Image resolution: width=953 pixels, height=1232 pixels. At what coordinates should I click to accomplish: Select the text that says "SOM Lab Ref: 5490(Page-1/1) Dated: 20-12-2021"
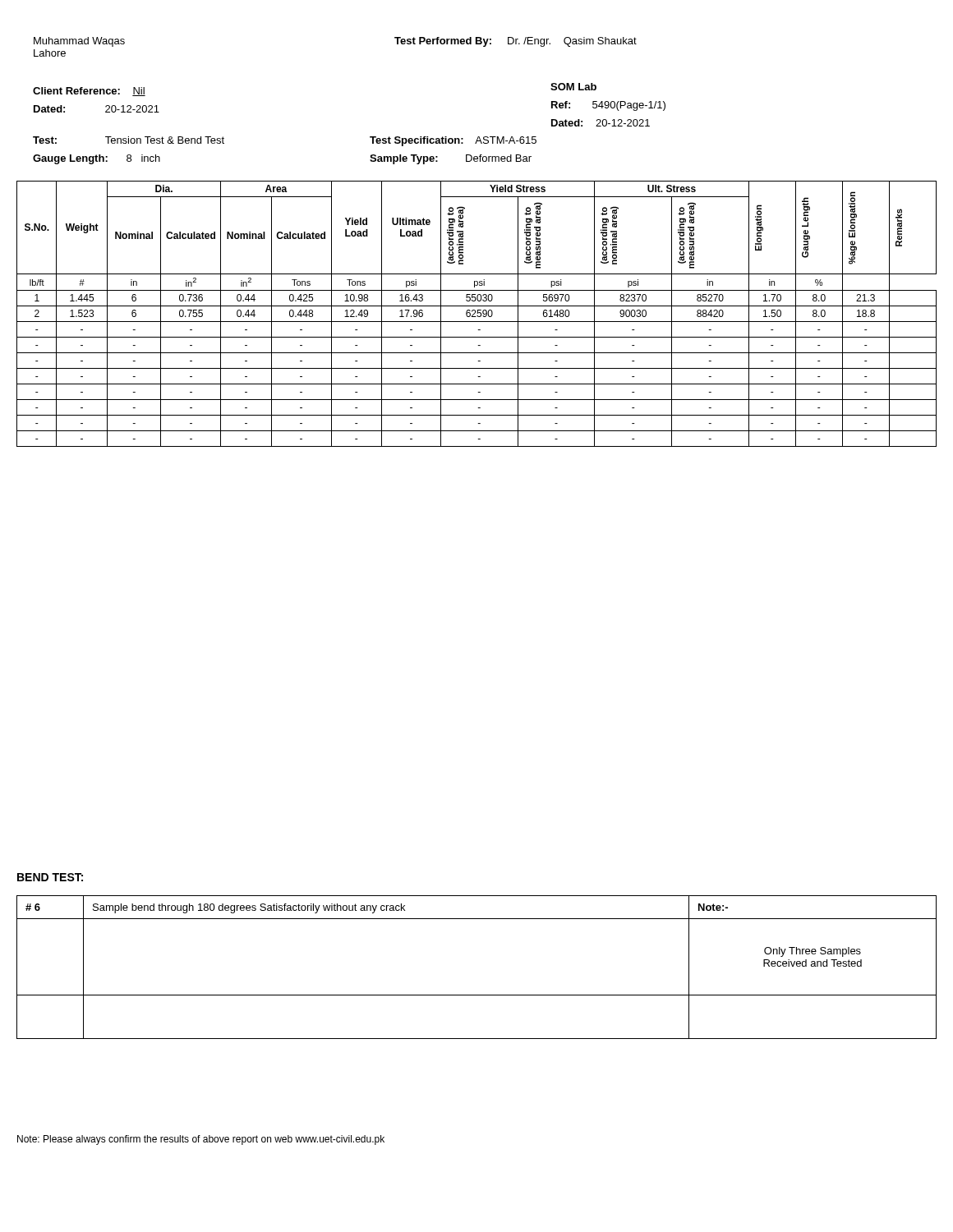608,105
